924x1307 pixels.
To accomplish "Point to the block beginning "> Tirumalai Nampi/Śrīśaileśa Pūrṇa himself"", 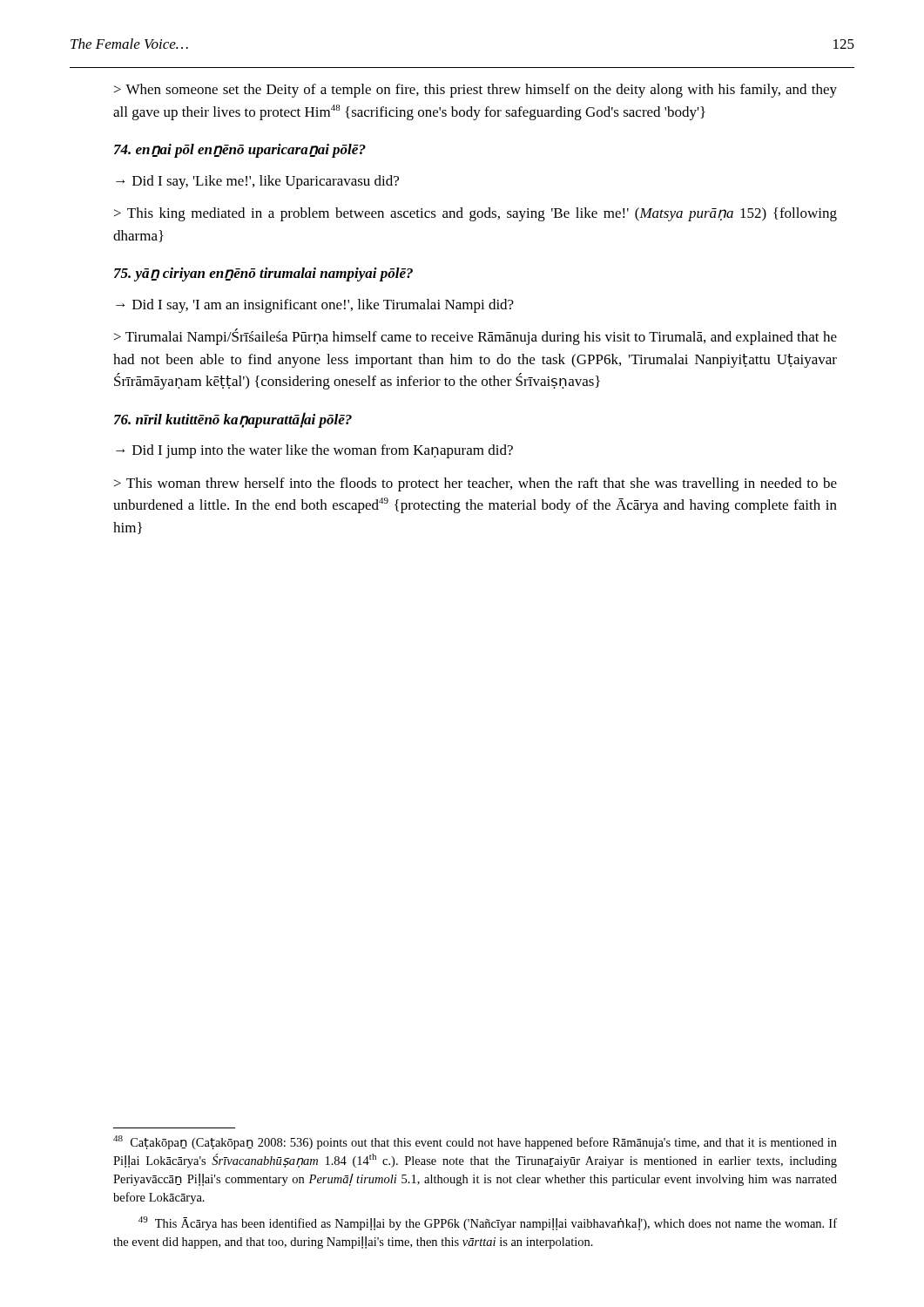I will 475,359.
